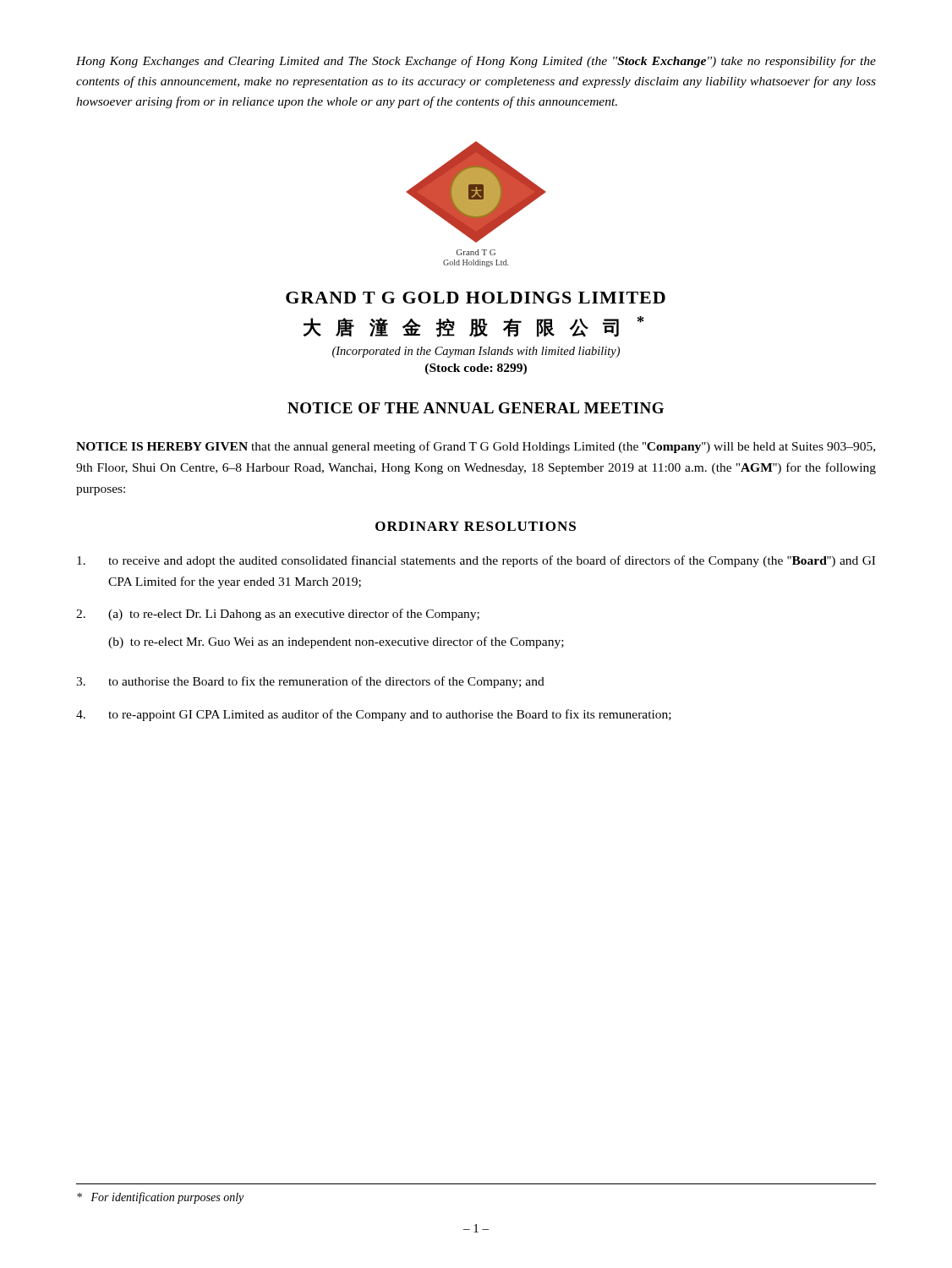Find "For identification purposes only" on this page

[160, 1198]
